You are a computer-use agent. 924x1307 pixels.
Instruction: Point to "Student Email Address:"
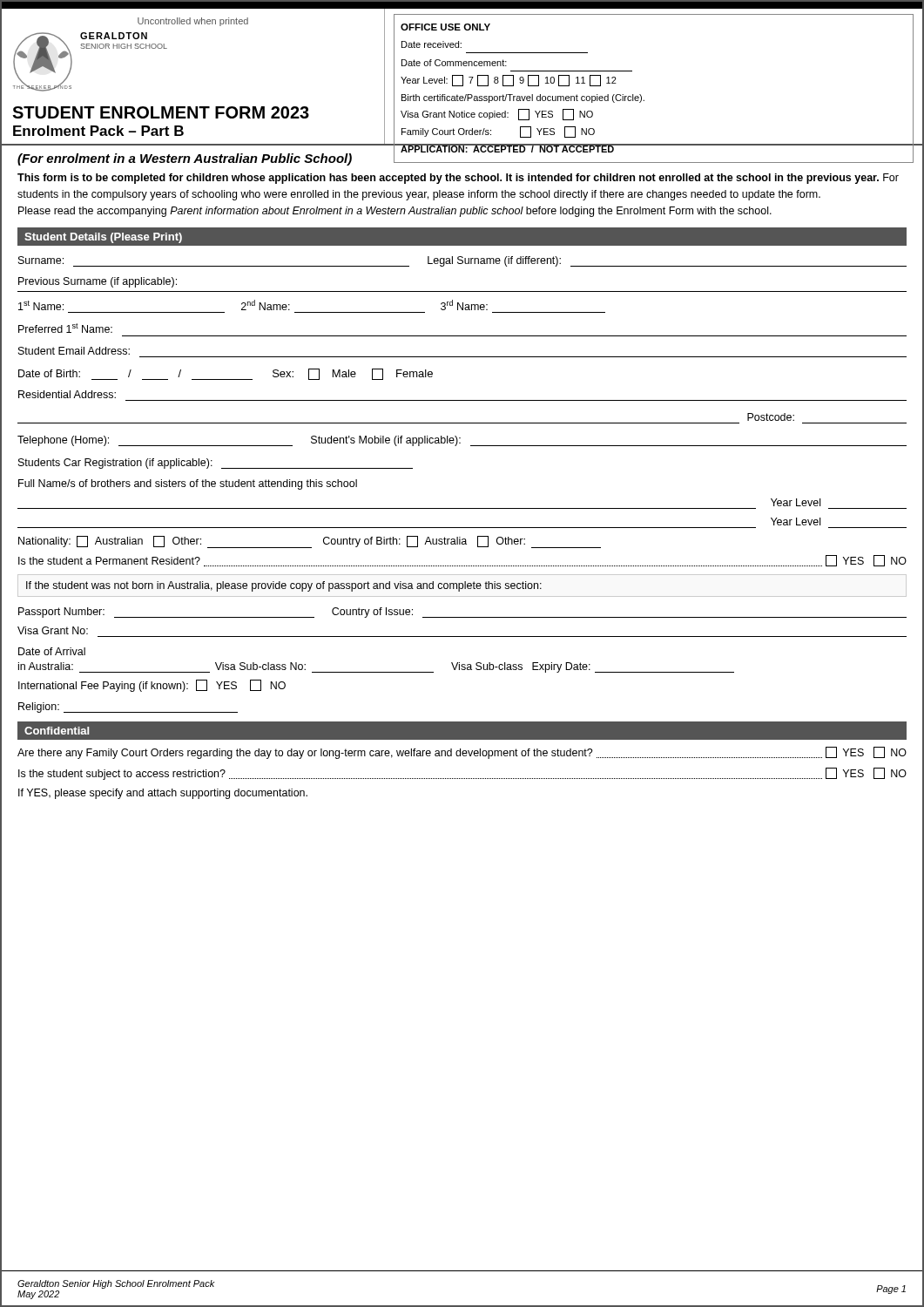click(462, 351)
